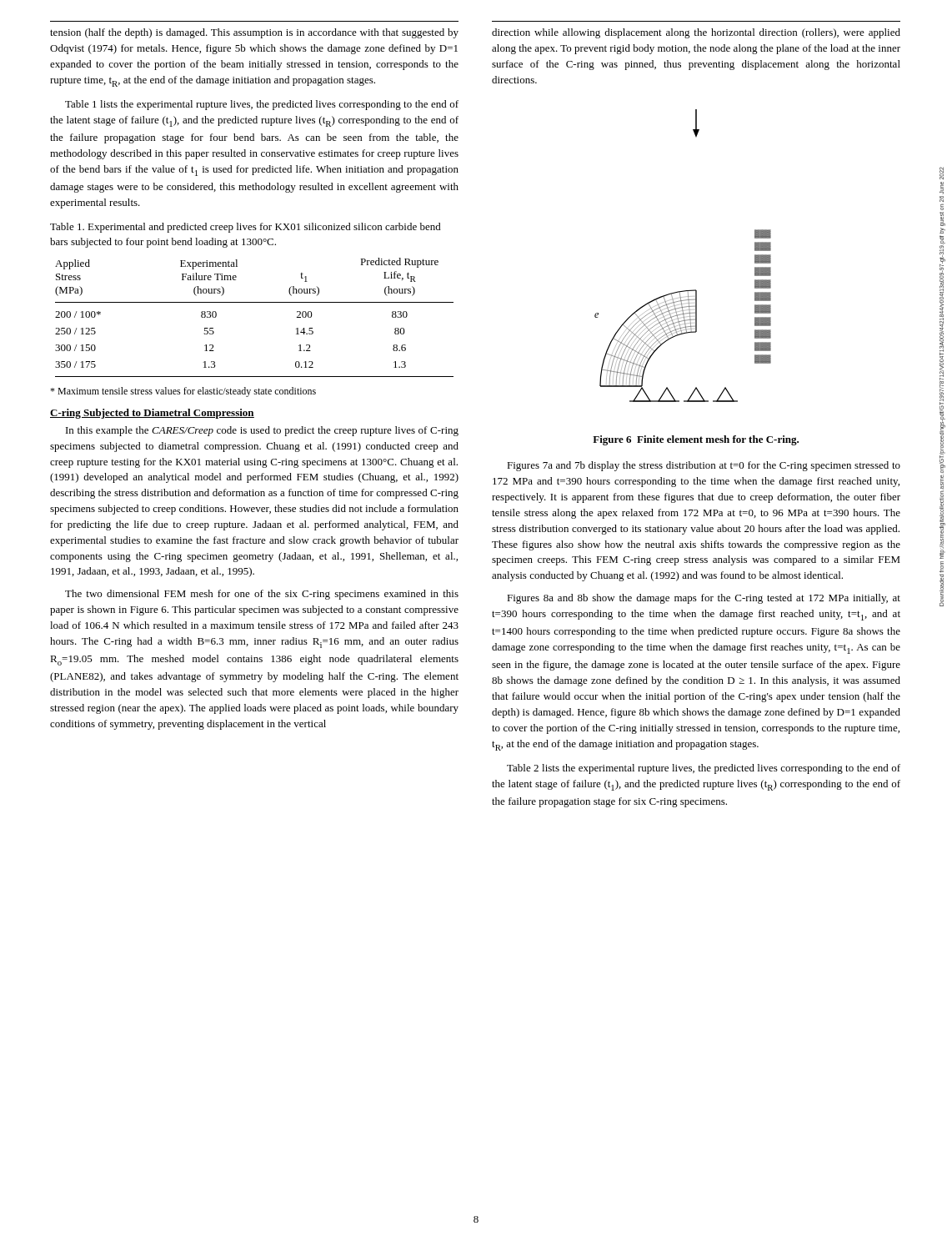Find the passage starting "In this example the CARES/Creep code is used"

point(254,501)
